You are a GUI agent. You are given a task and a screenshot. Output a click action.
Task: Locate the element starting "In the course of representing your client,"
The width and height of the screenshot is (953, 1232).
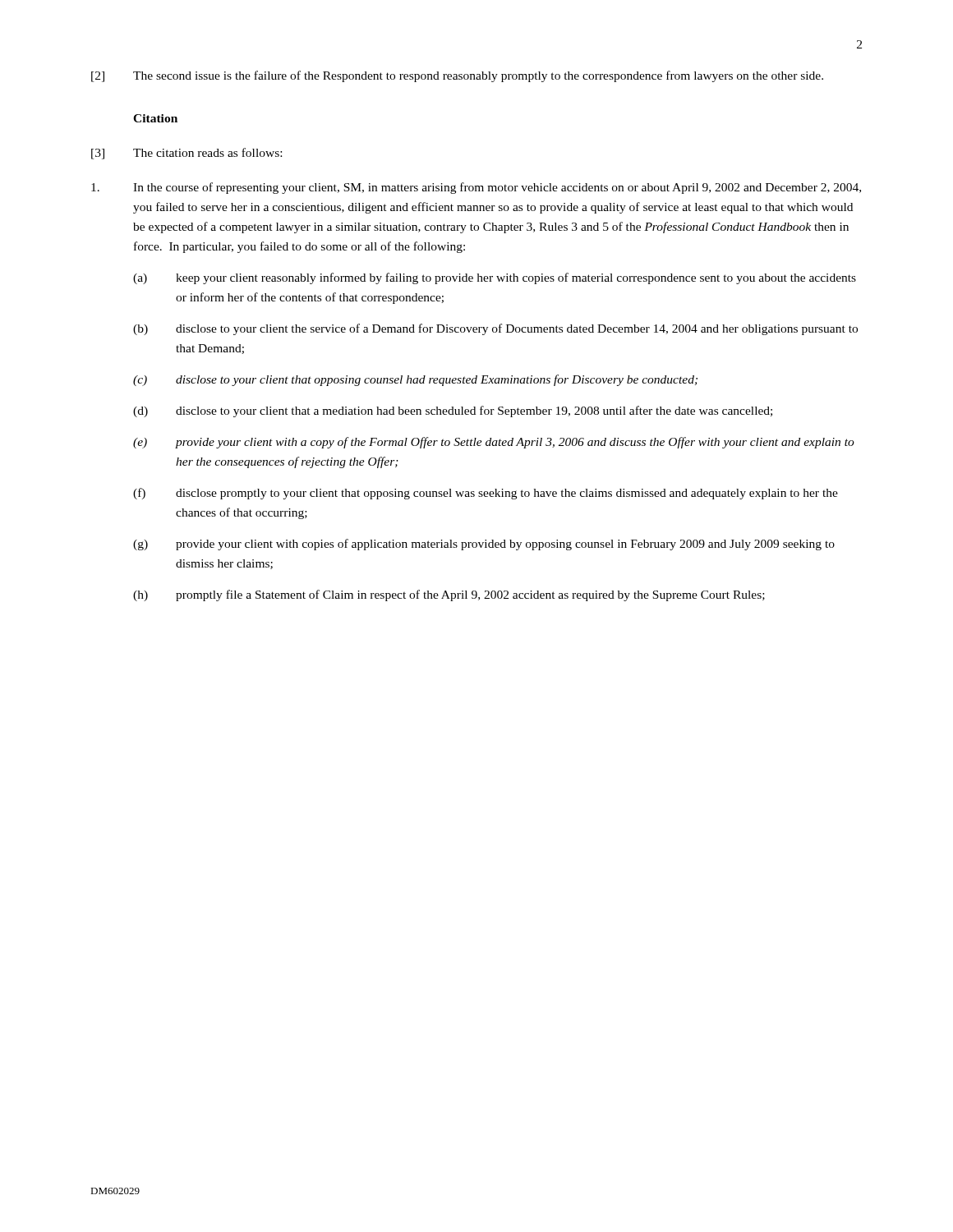[x=476, y=397]
